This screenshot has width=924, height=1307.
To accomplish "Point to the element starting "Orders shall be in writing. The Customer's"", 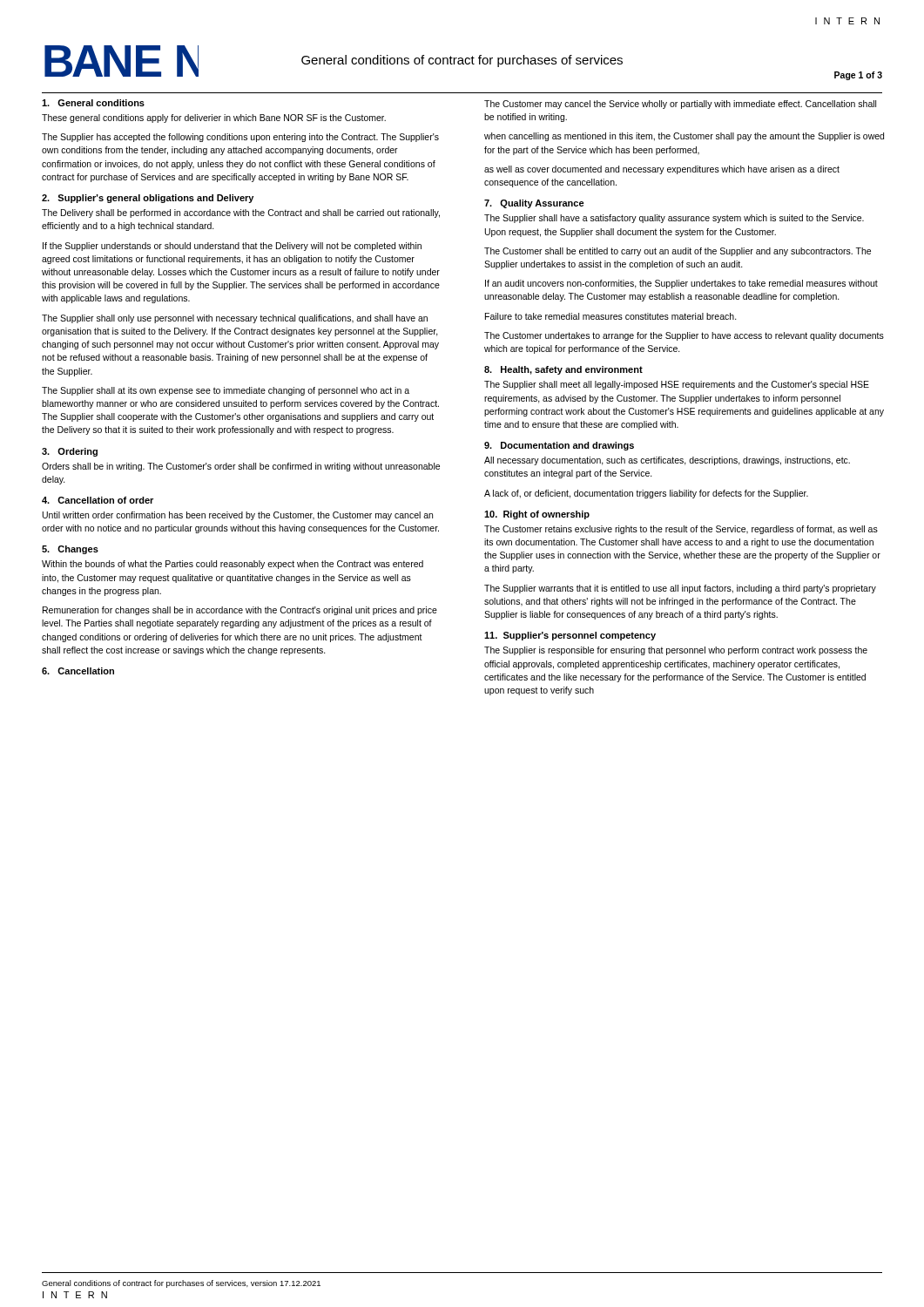I will 241,472.
